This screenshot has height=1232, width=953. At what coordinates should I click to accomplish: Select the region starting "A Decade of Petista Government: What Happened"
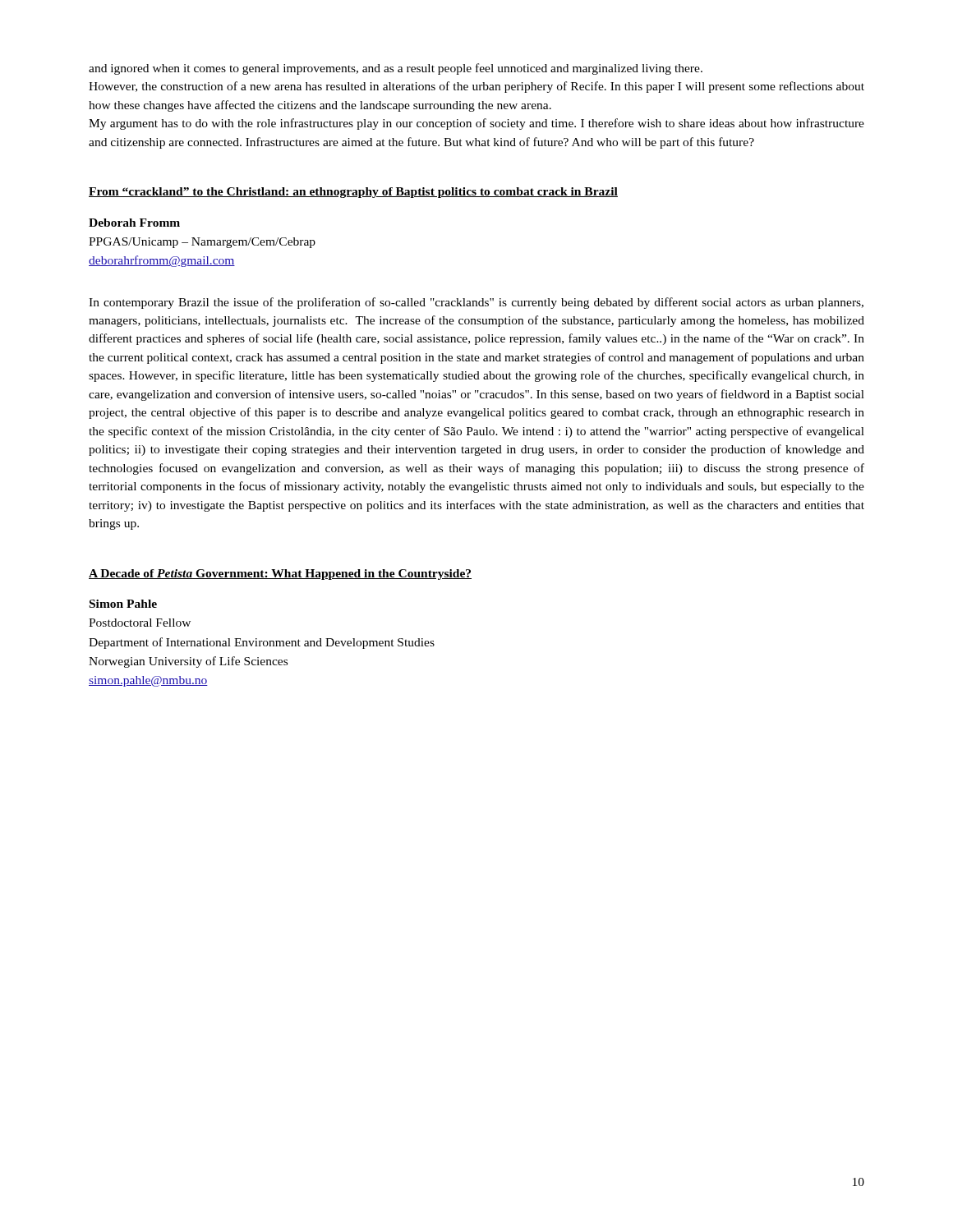[280, 573]
